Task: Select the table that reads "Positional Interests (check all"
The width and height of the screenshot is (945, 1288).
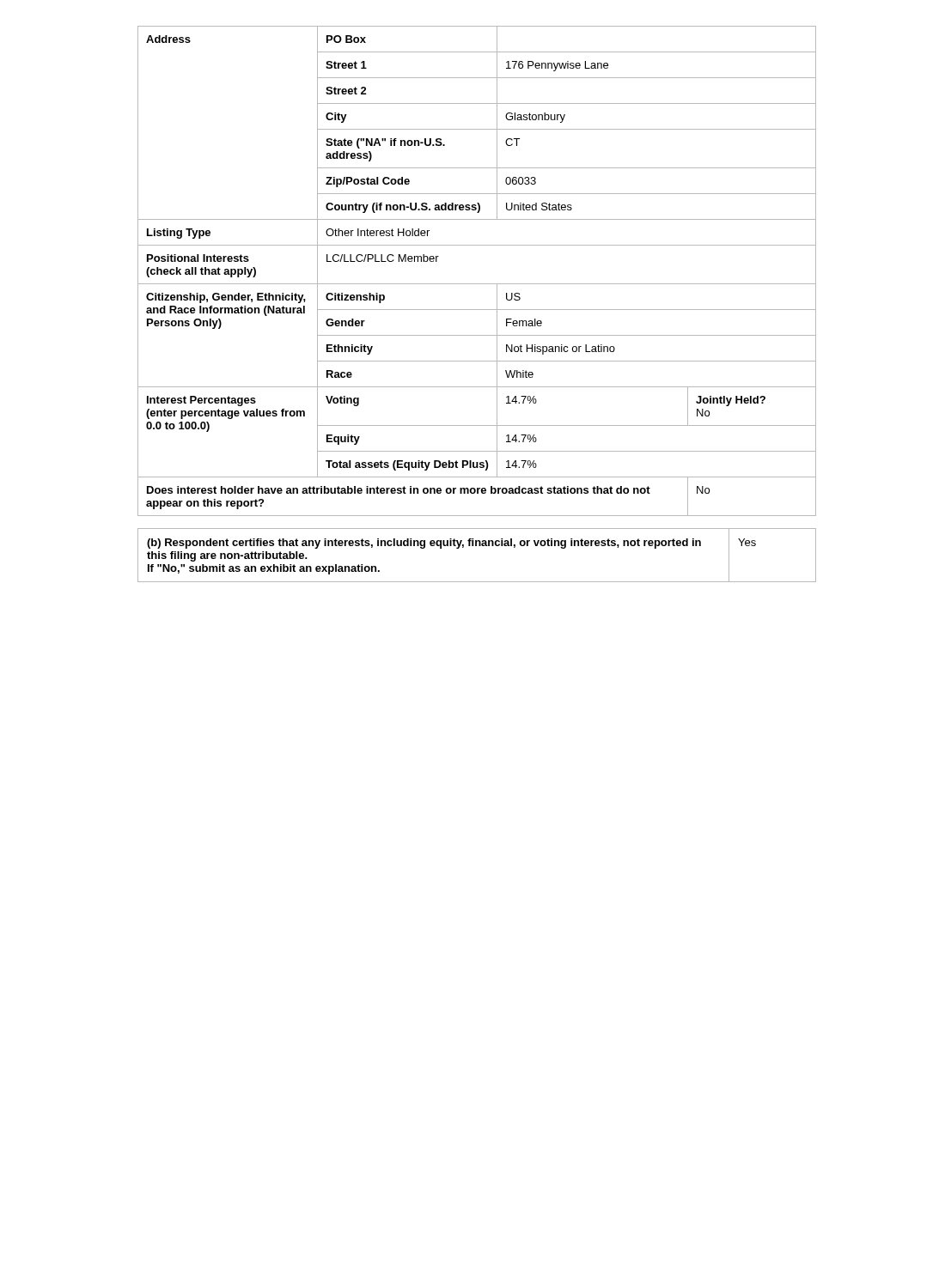Action: click(x=477, y=271)
